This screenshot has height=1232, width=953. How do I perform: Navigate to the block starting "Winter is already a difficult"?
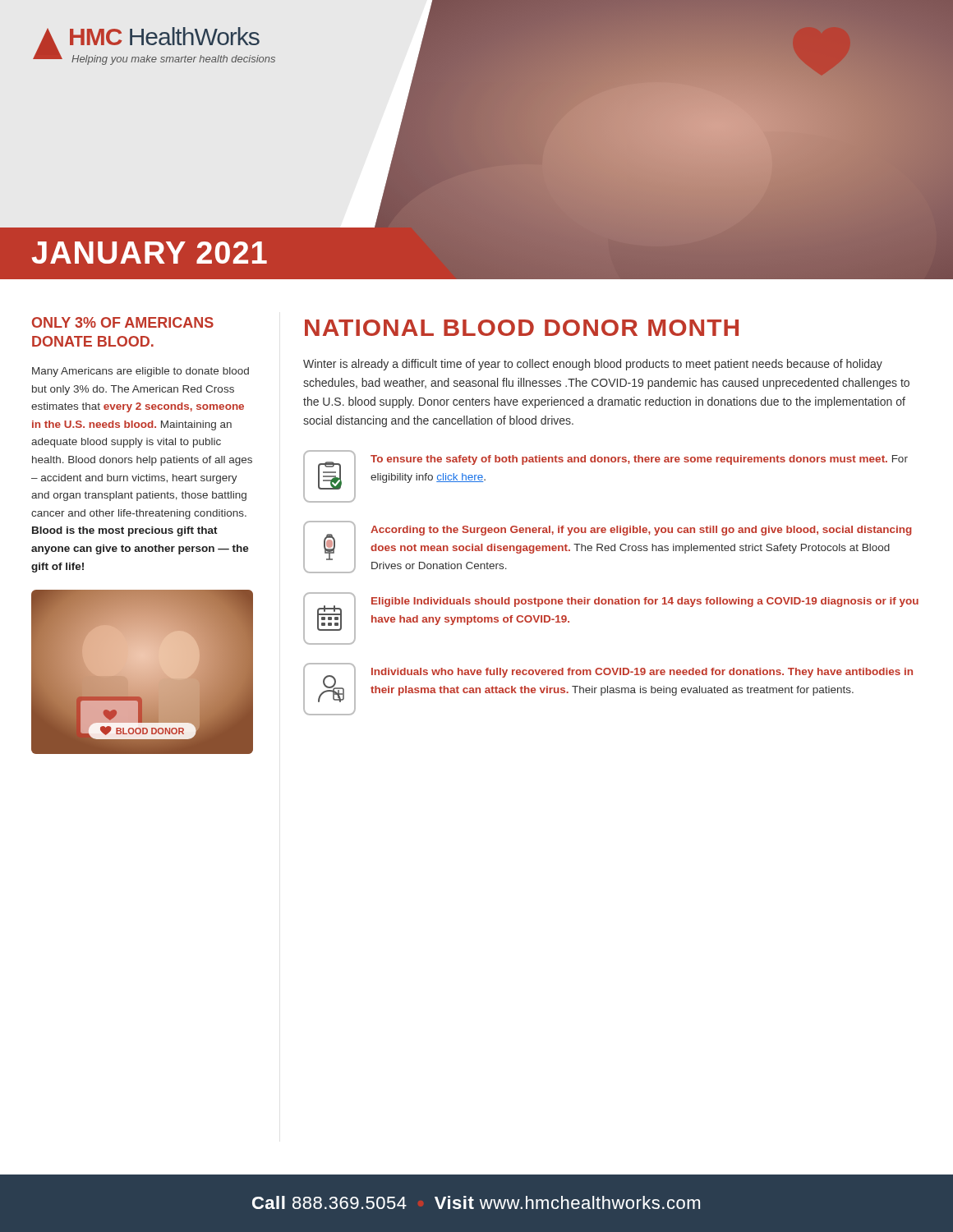(612, 393)
